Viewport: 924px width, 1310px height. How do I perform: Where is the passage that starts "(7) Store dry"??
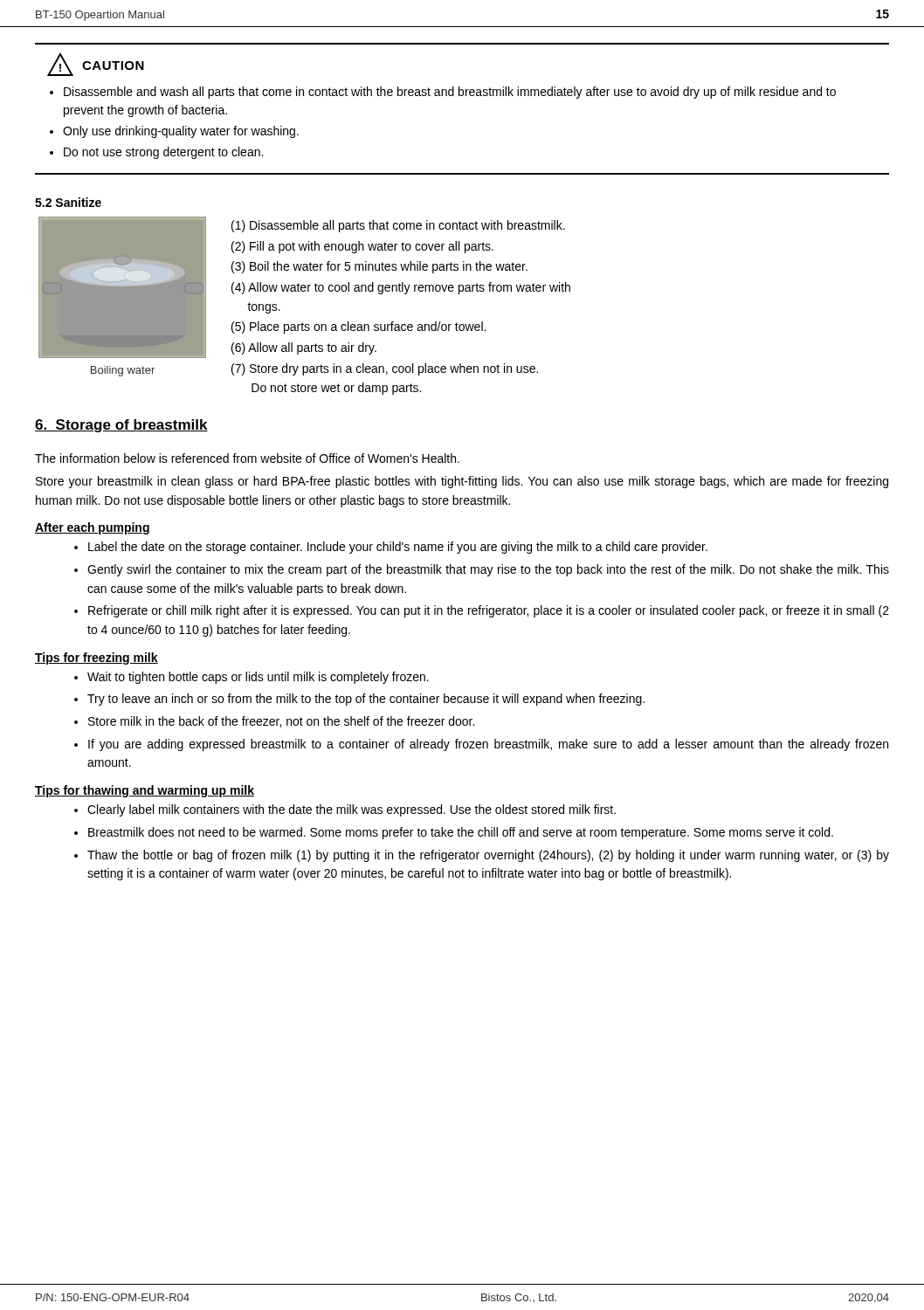click(385, 378)
